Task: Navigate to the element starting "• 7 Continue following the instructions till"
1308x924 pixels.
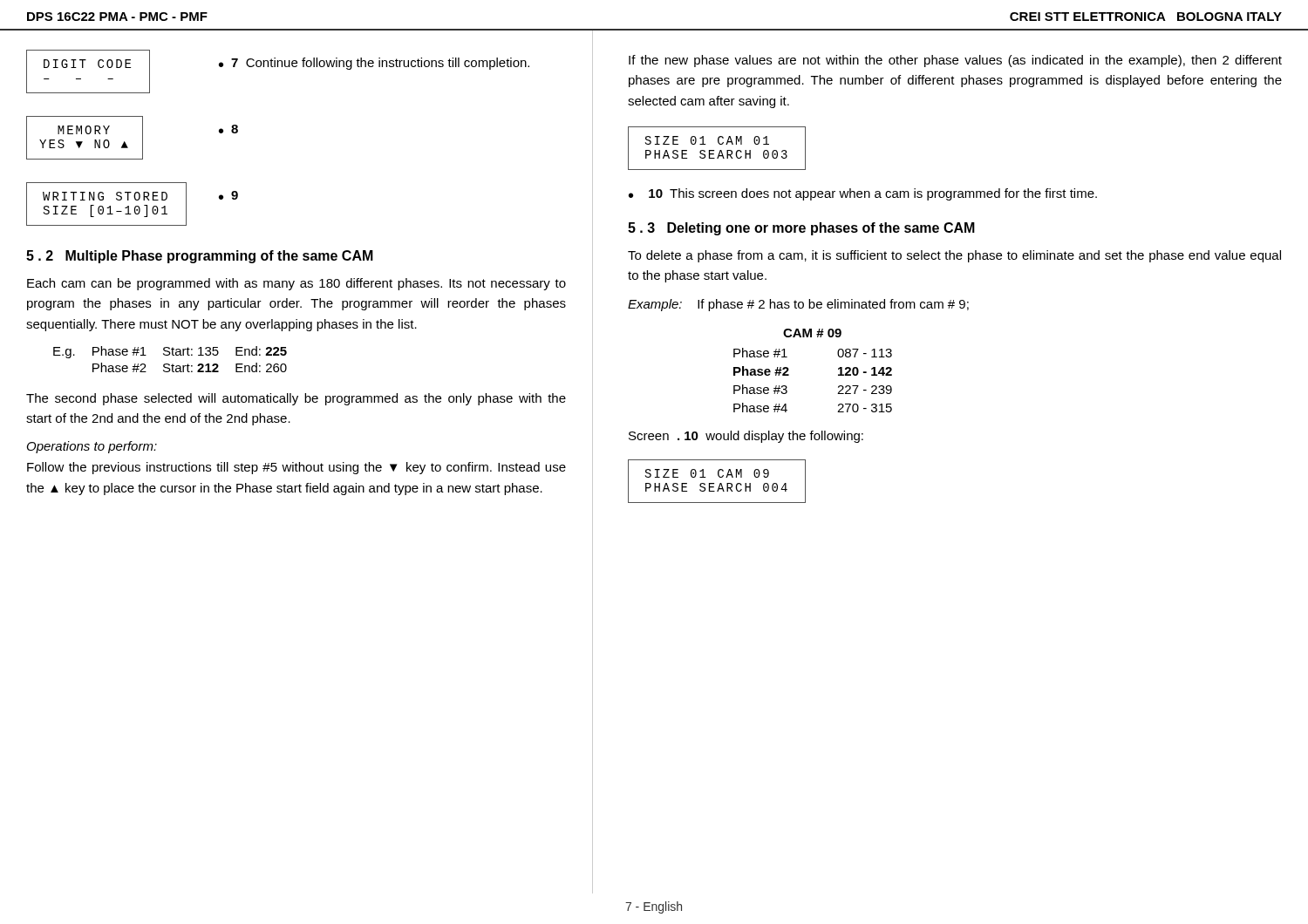Action: (x=392, y=64)
